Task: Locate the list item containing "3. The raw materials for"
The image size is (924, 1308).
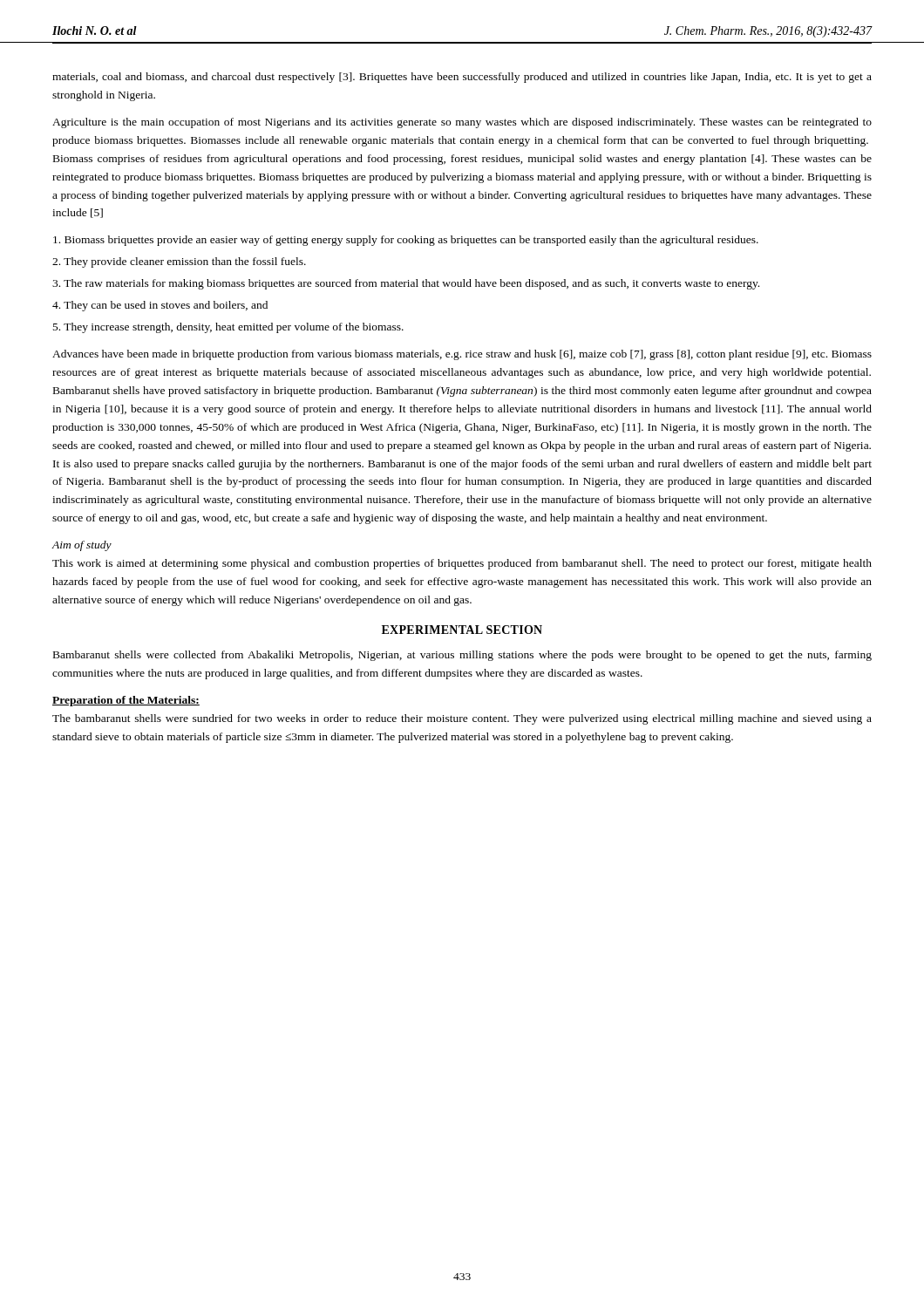Action: click(406, 283)
